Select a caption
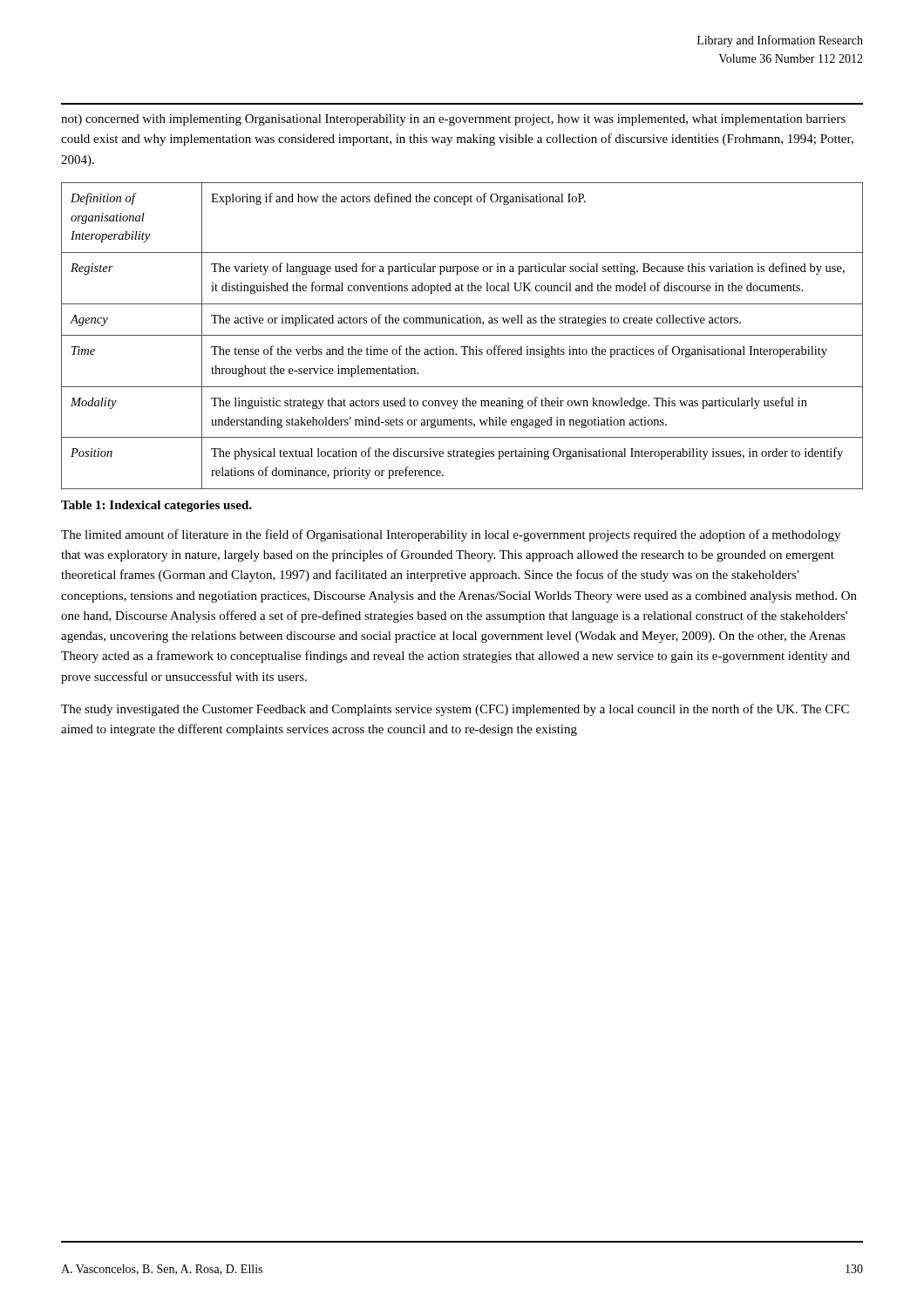Image resolution: width=924 pixels, height=1308 pixels. tap(156, 505)
